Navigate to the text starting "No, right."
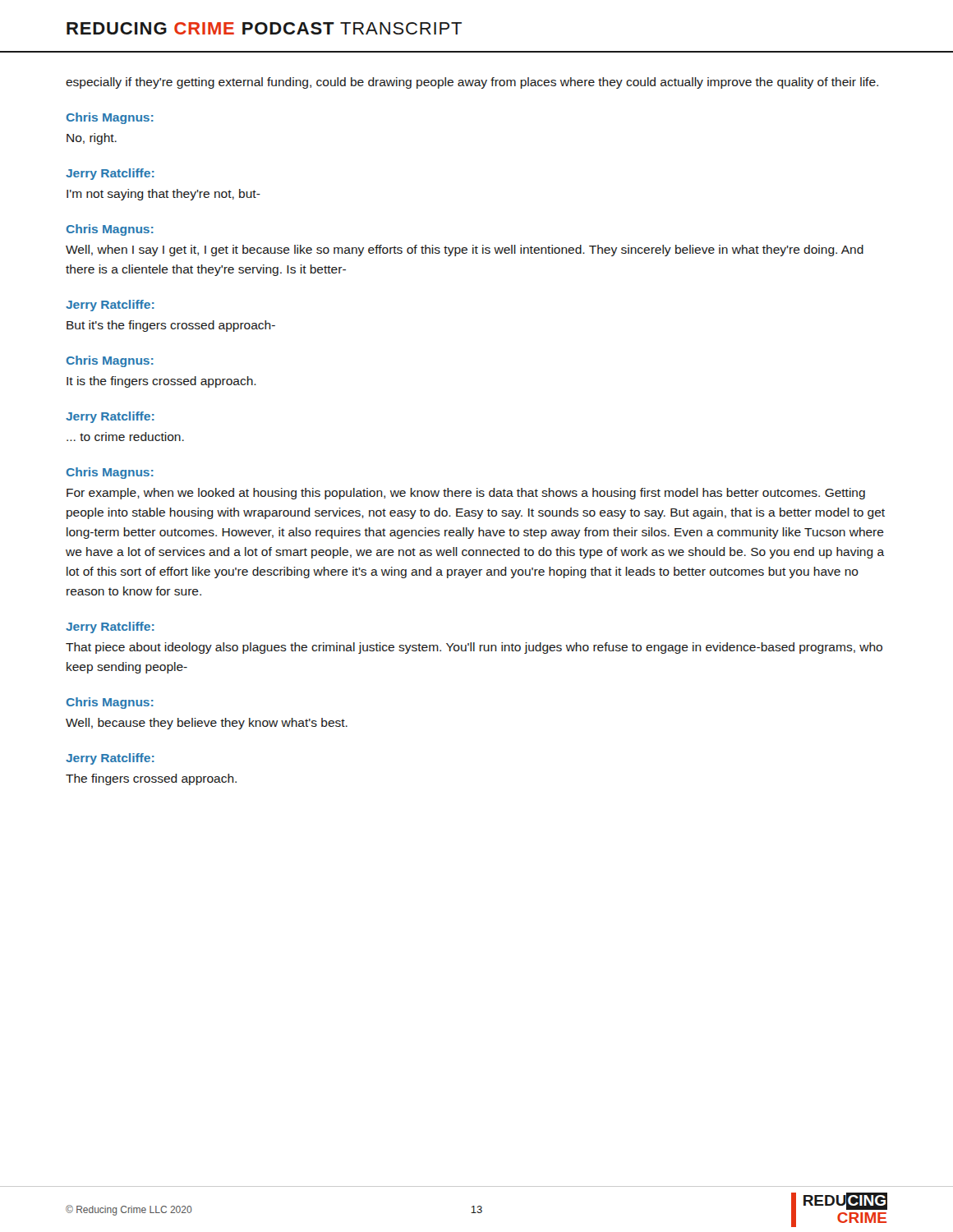 92,138
